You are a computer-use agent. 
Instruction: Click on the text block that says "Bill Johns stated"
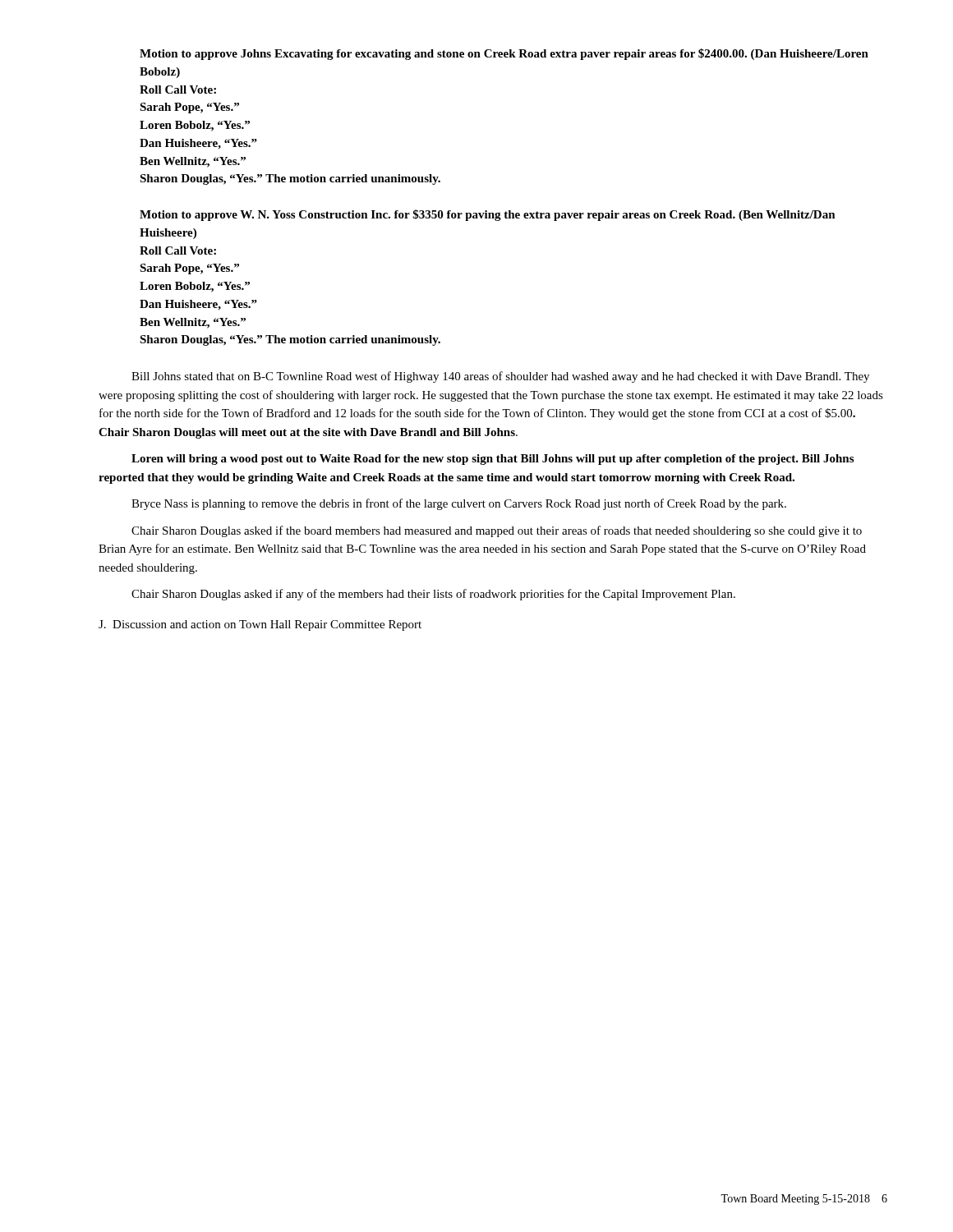click(x=493, y=404)
